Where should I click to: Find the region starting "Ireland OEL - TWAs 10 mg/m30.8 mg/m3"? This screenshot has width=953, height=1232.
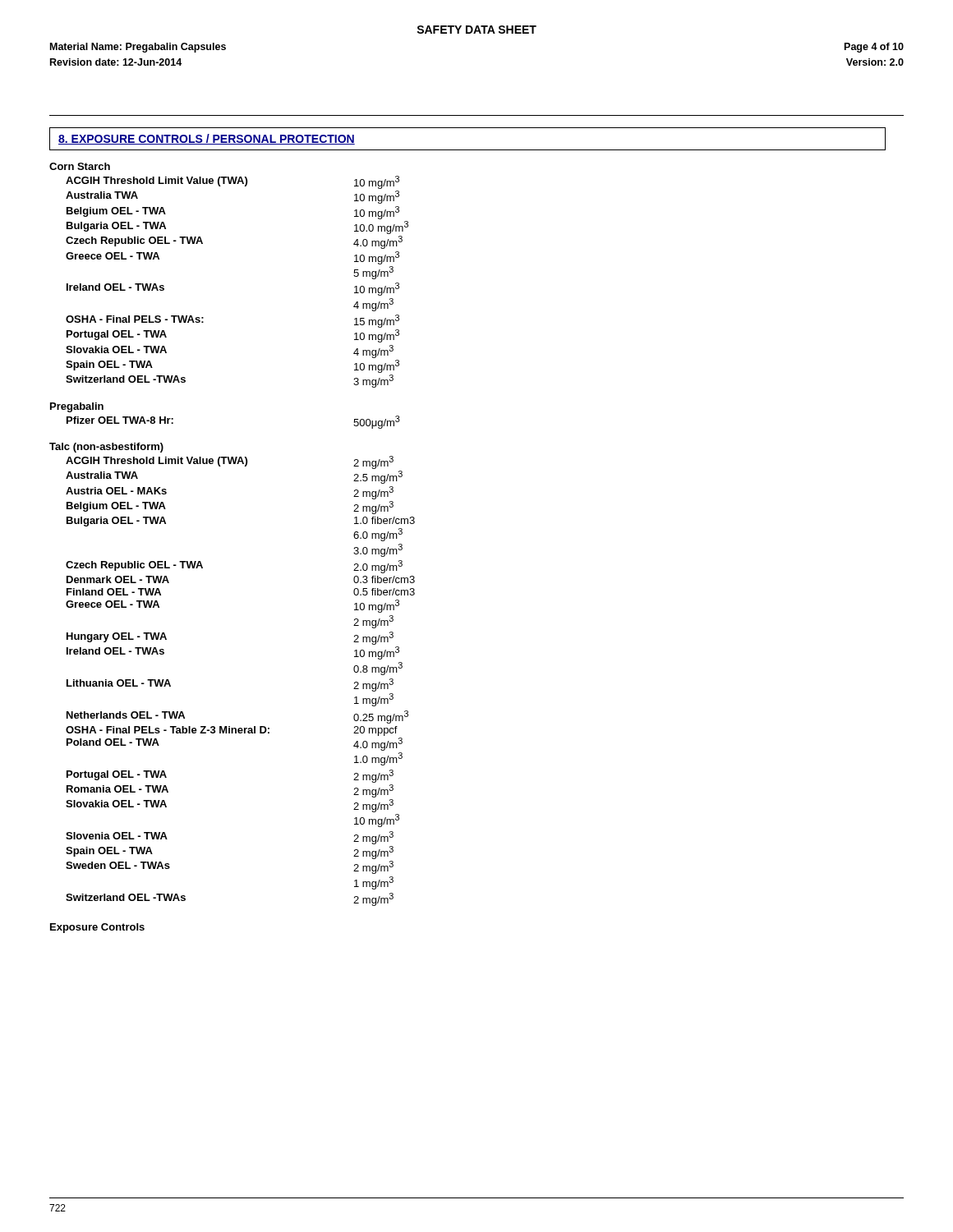pyautogui.click(x=115, y=653)
